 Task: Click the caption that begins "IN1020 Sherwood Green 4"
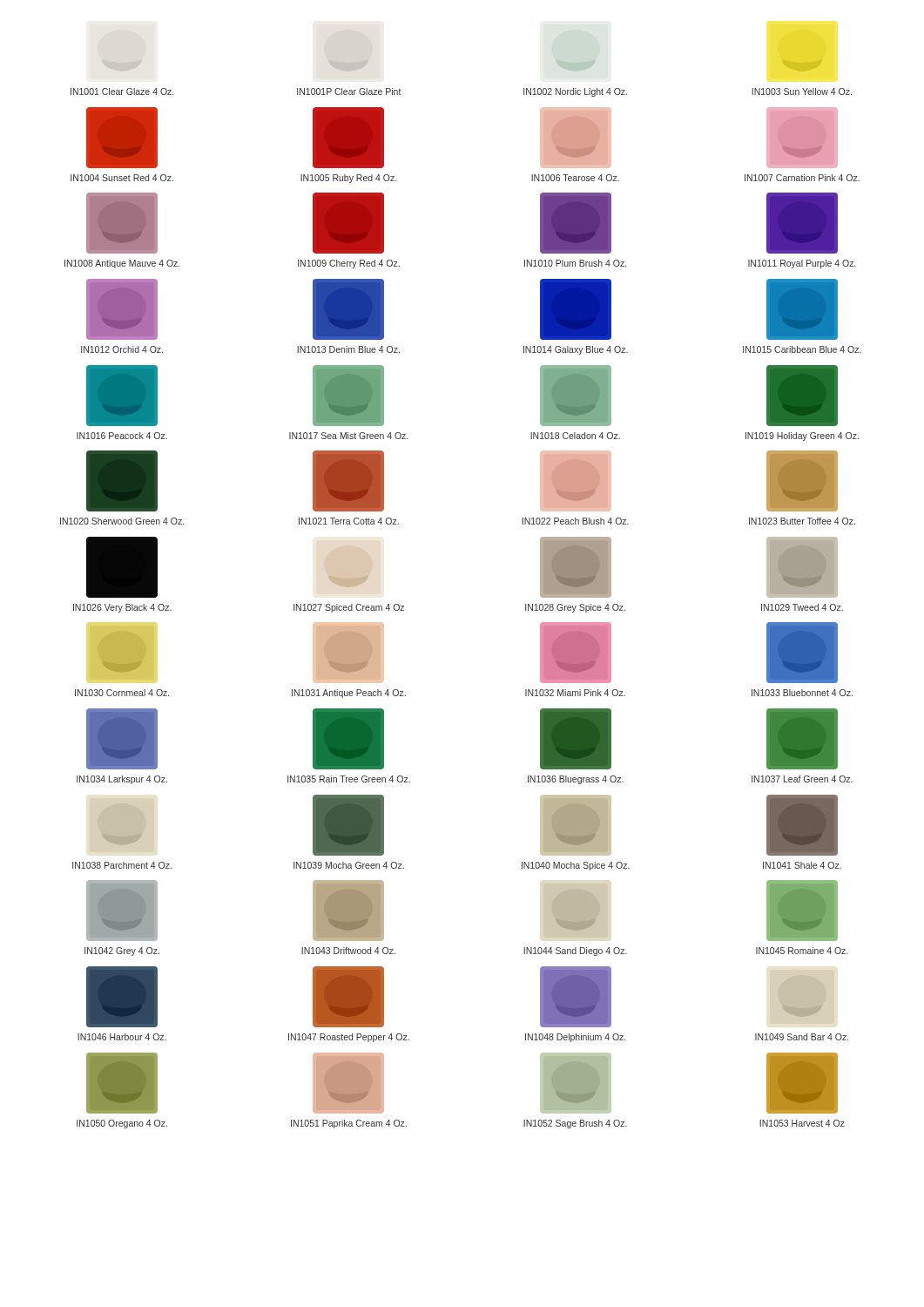coord(122,521)
